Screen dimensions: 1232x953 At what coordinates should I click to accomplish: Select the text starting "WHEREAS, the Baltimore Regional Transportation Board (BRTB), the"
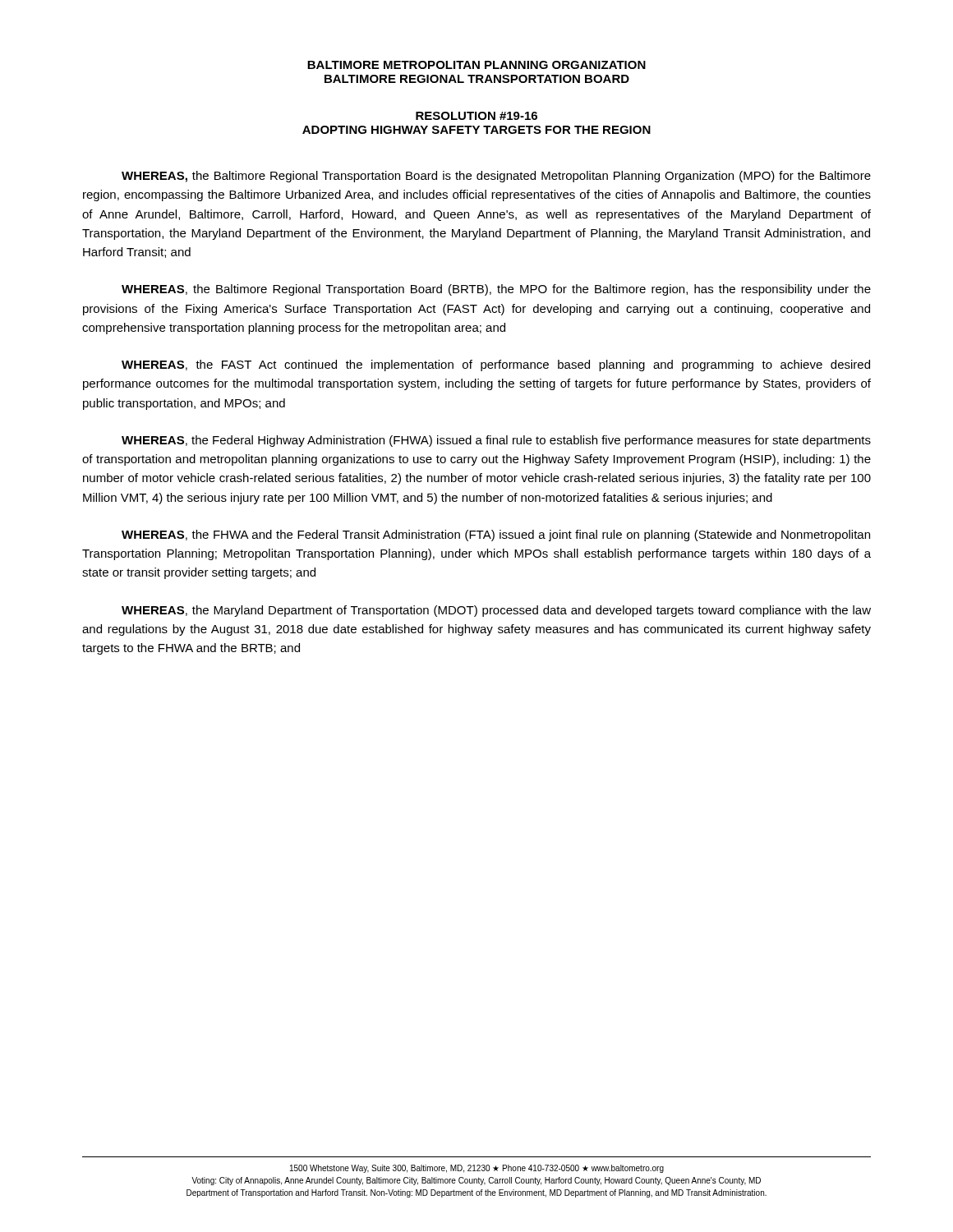pyautogui.click(x=476, y=307)
